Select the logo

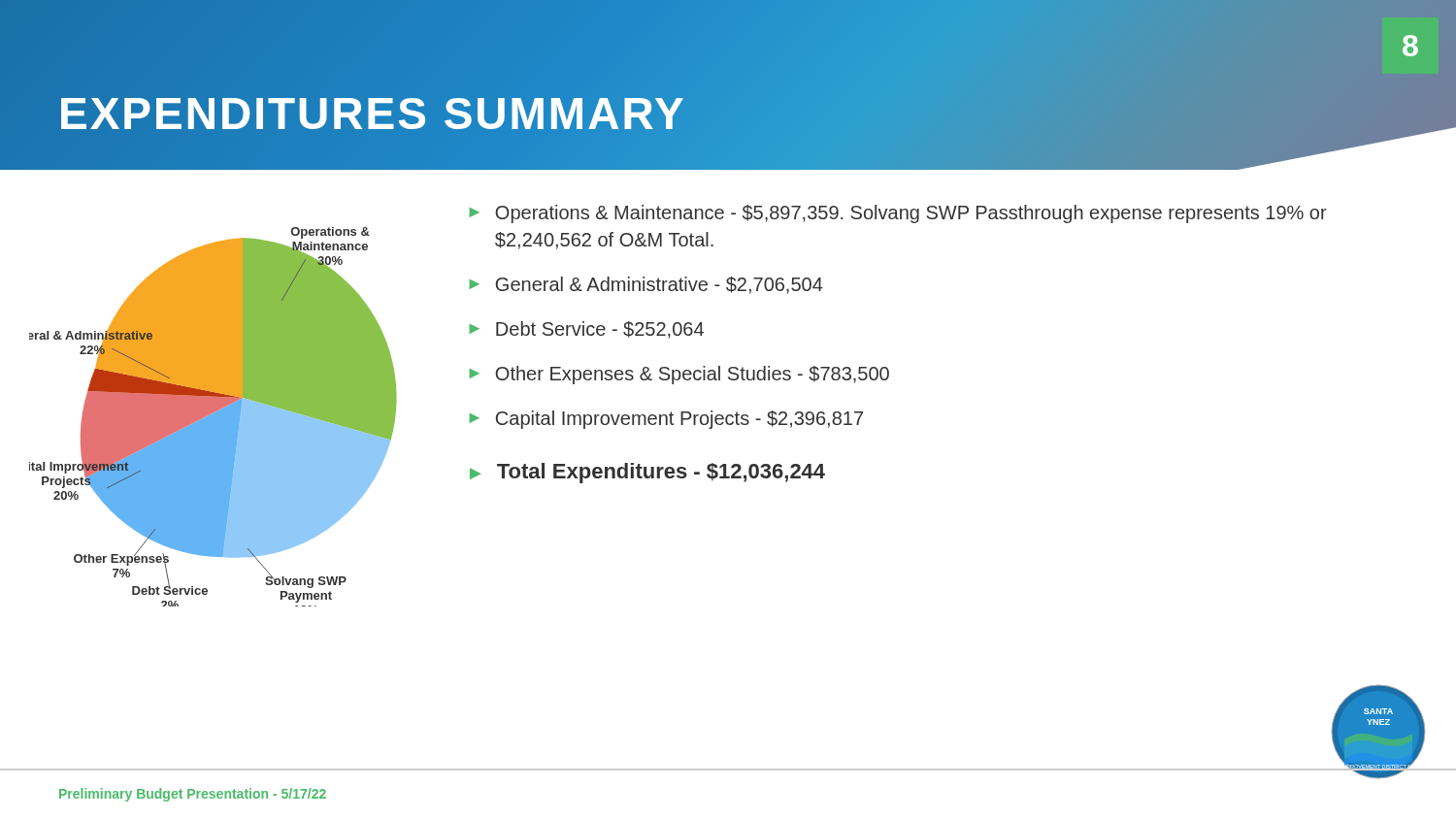coord(1378,732)
